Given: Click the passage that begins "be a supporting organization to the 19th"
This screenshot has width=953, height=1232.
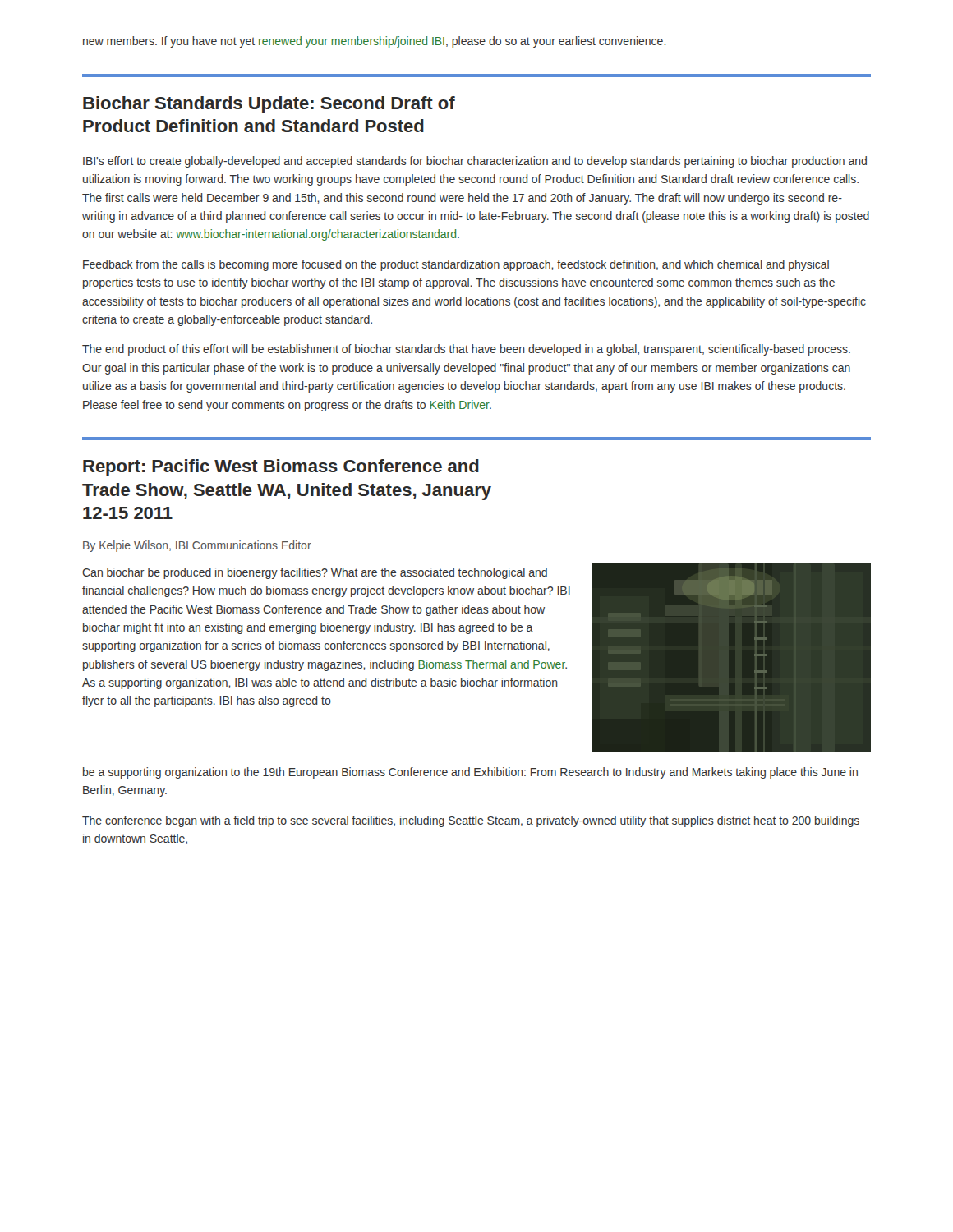Looking at the screenshot, I should (470, 781).
